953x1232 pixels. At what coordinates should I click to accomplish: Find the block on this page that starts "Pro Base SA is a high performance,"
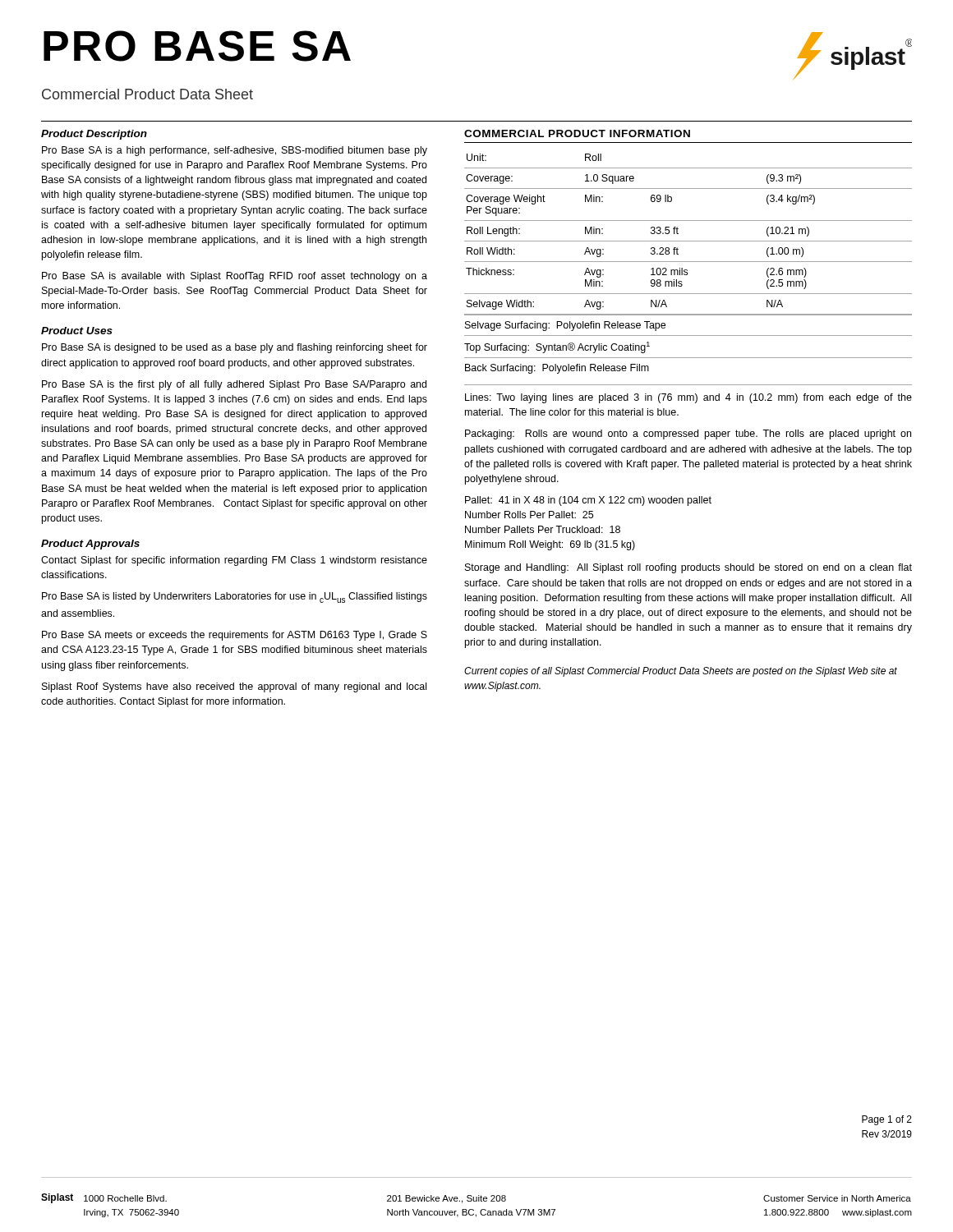point(234,202)
